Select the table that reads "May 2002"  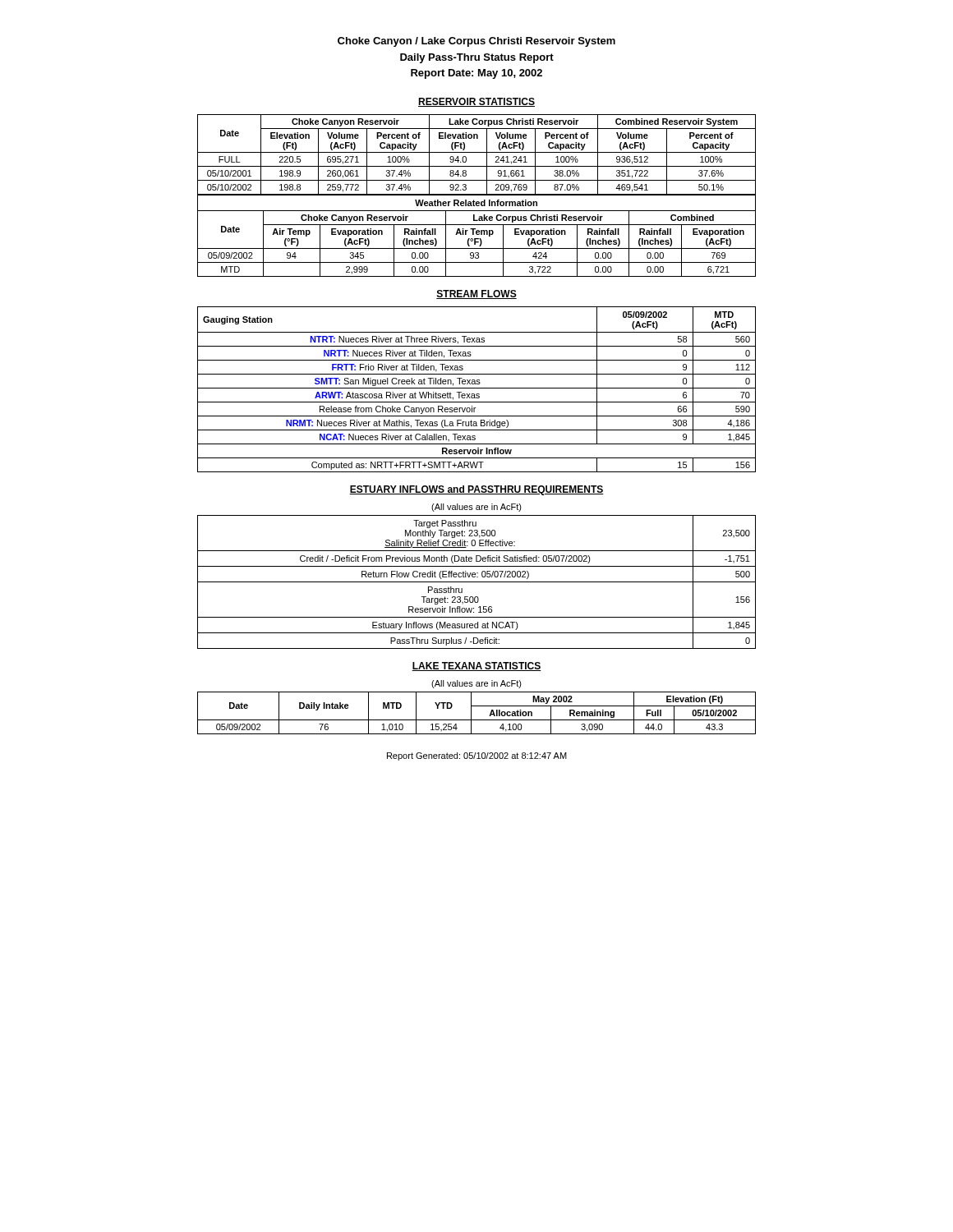click(x=476, y=713)
